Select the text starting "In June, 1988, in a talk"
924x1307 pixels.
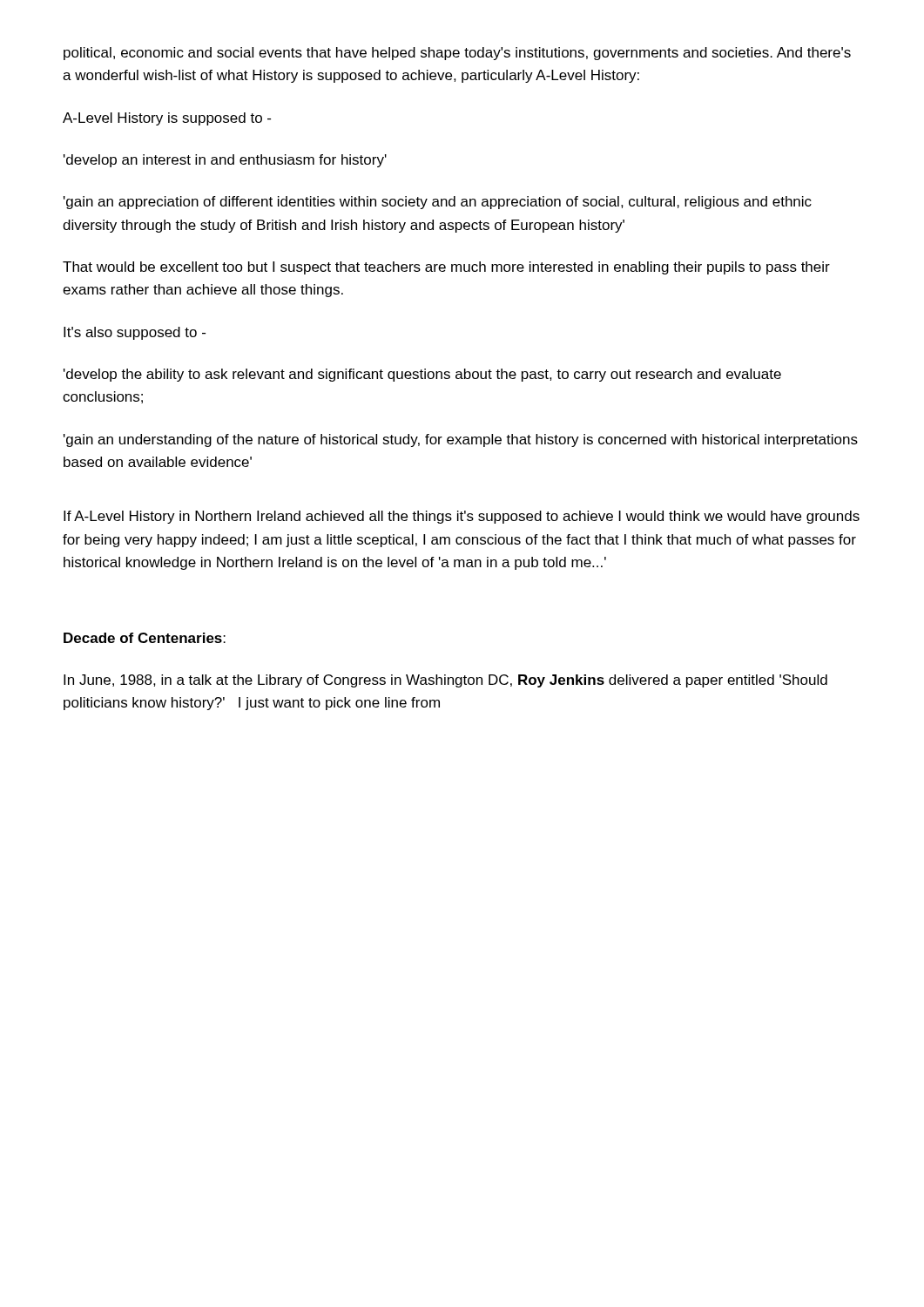445,691
